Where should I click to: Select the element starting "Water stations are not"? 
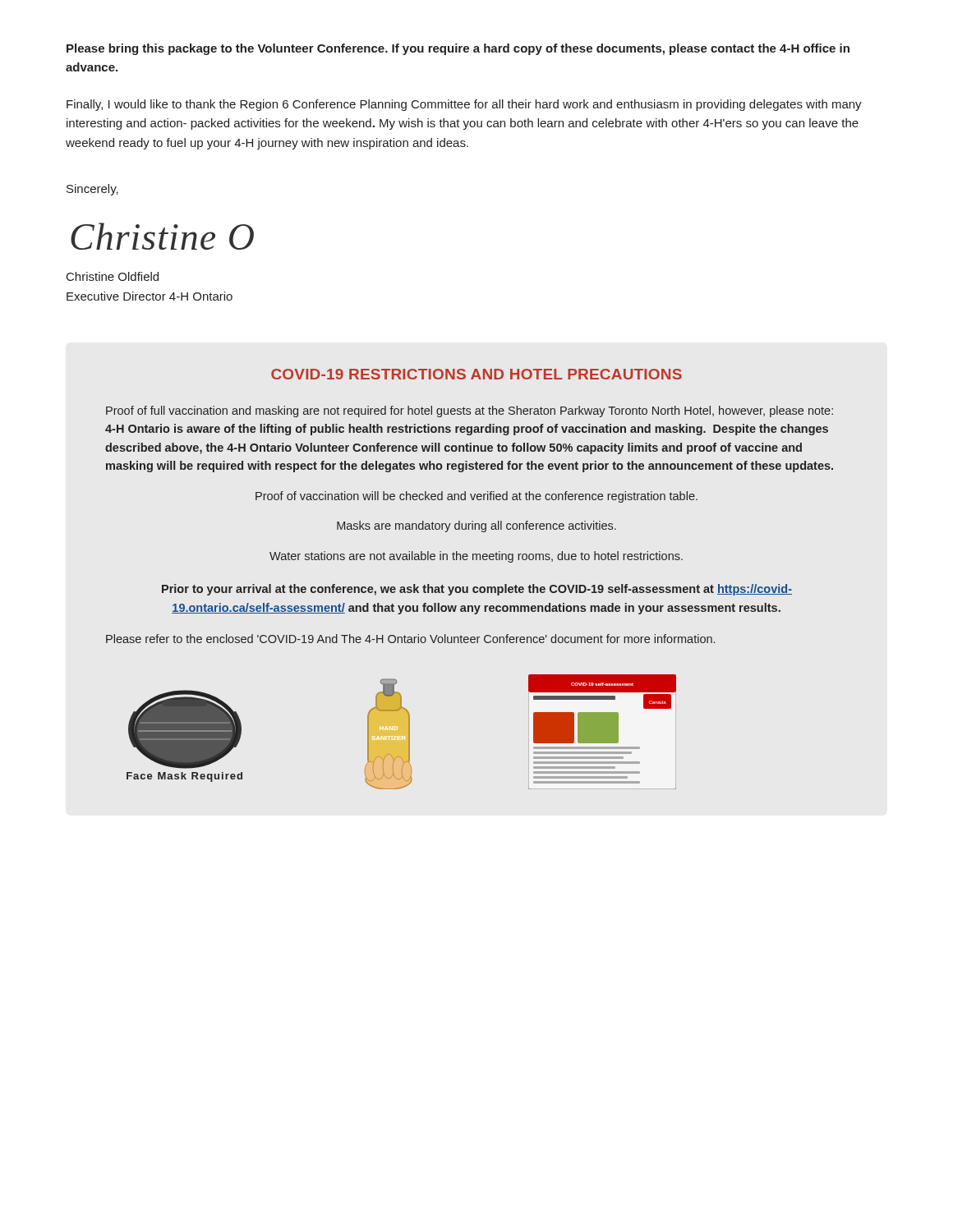[x=476, y=556]
